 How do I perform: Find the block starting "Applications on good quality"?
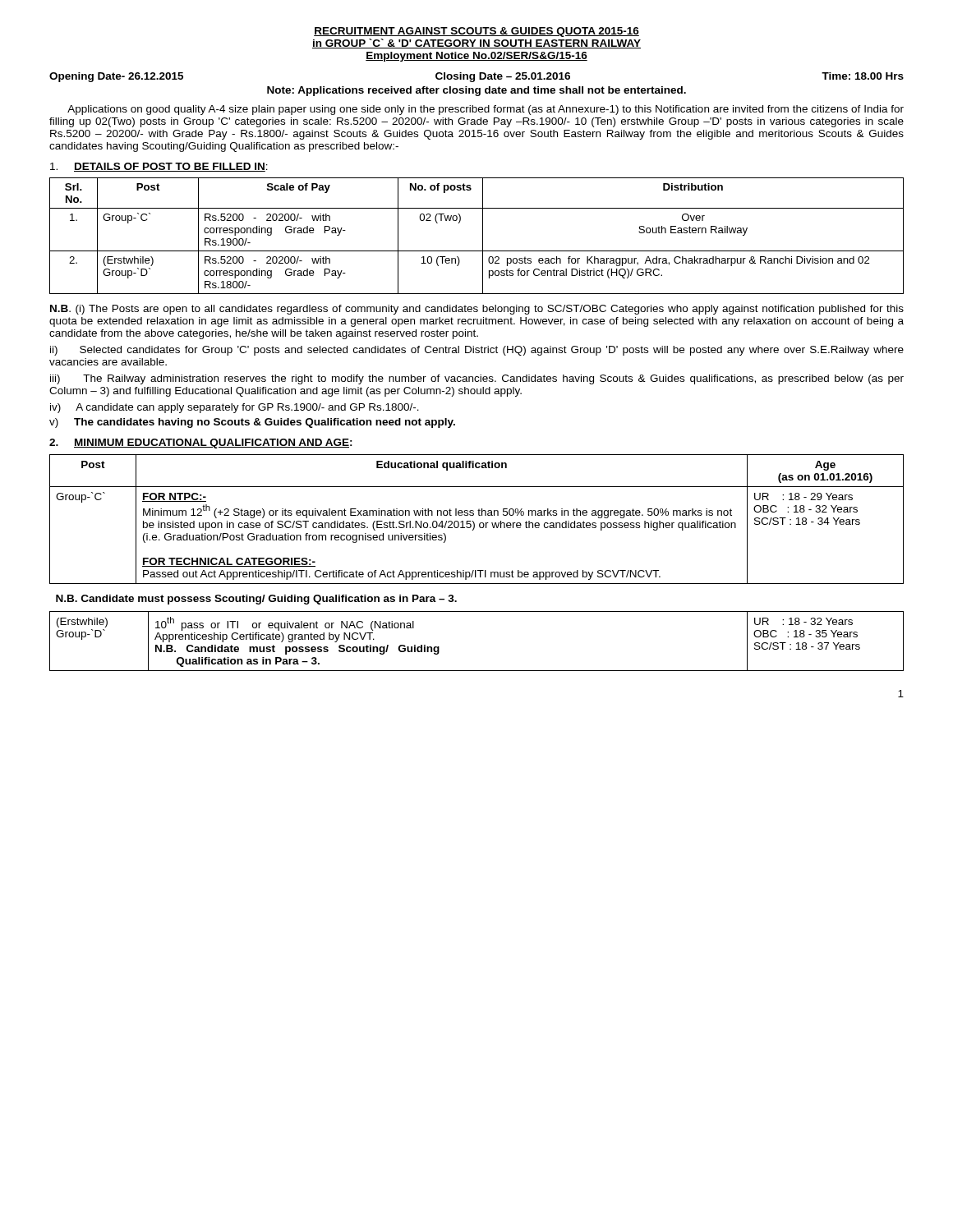(476, 127)
